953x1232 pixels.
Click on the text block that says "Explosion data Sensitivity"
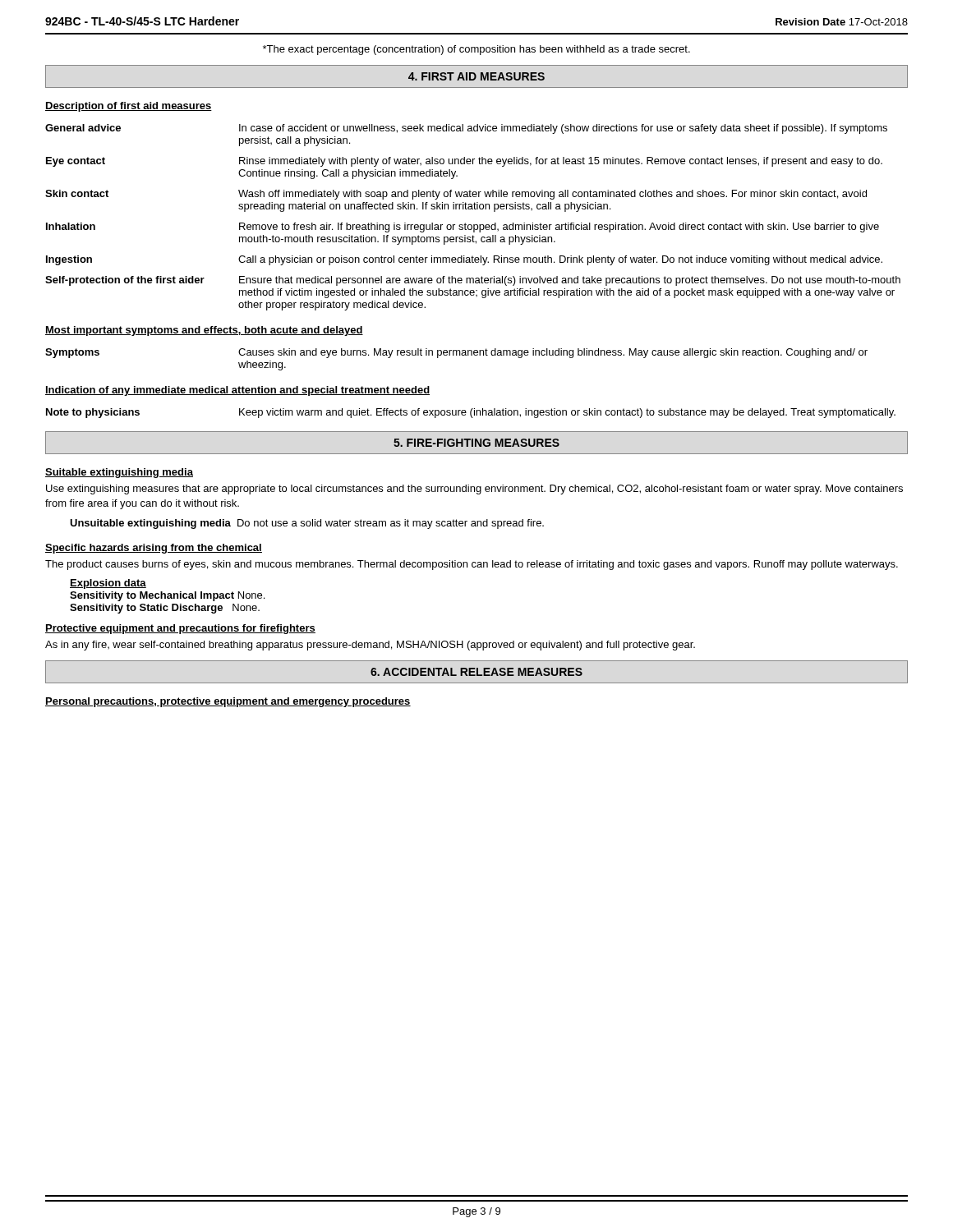tap(168, 595)
